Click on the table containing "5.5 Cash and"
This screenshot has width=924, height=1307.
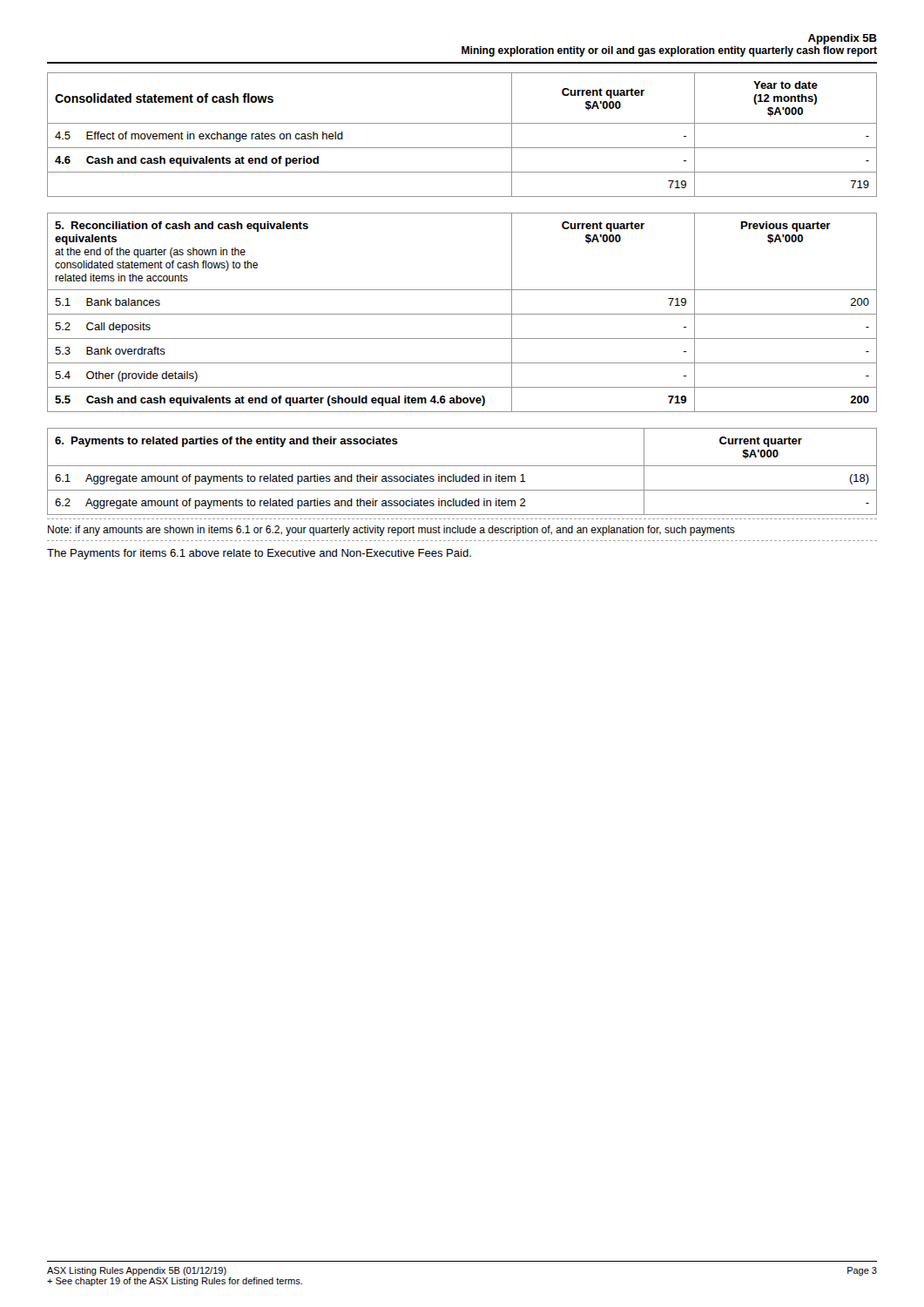pyautogui.click(x=462, y=312)
